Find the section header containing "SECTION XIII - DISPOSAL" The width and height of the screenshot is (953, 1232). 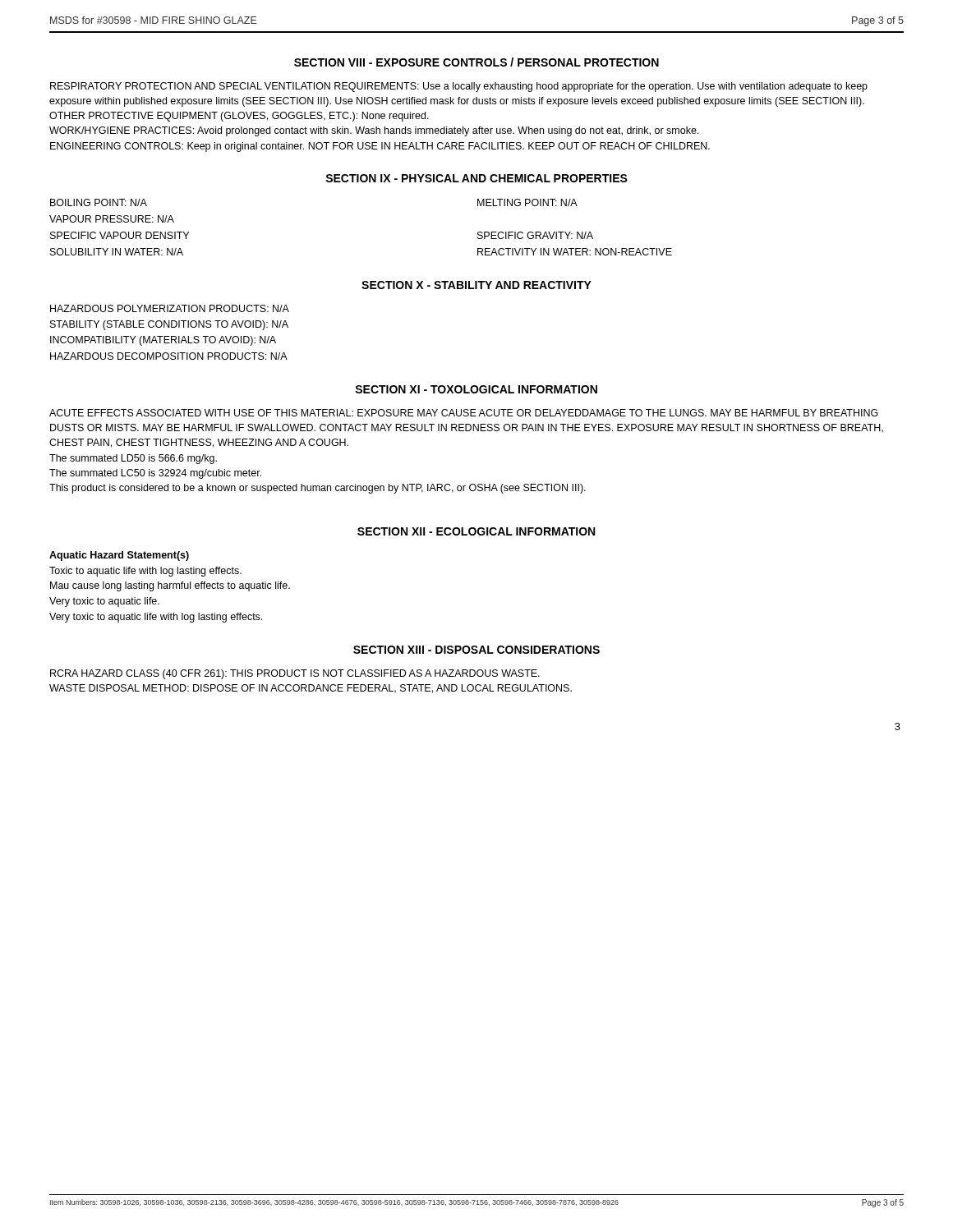click(x=476, y=649)
